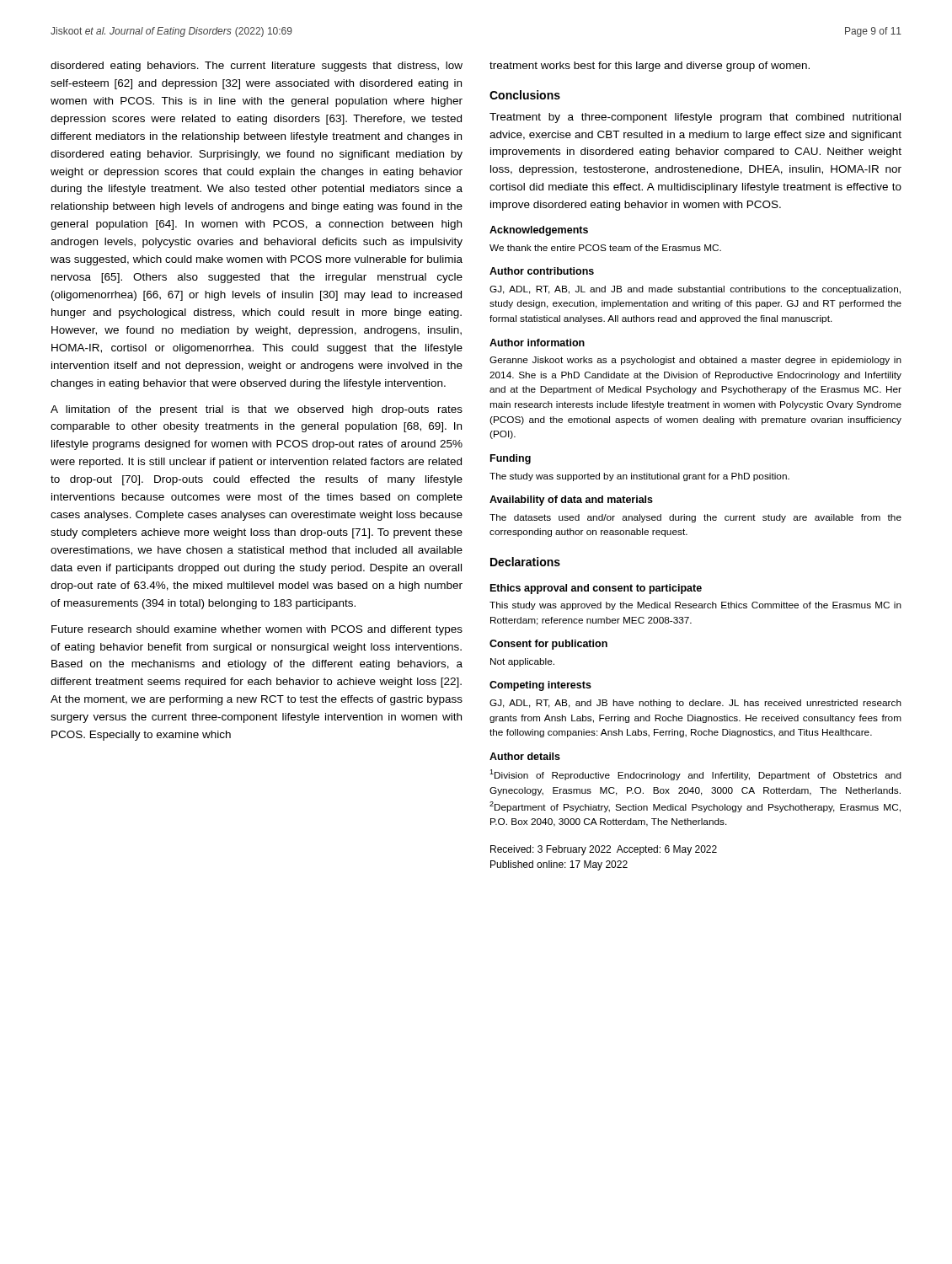Locate the text "Not applicable."
Image resolution: width=952 pixels, height=1264 pixels.
pos(522,662)
